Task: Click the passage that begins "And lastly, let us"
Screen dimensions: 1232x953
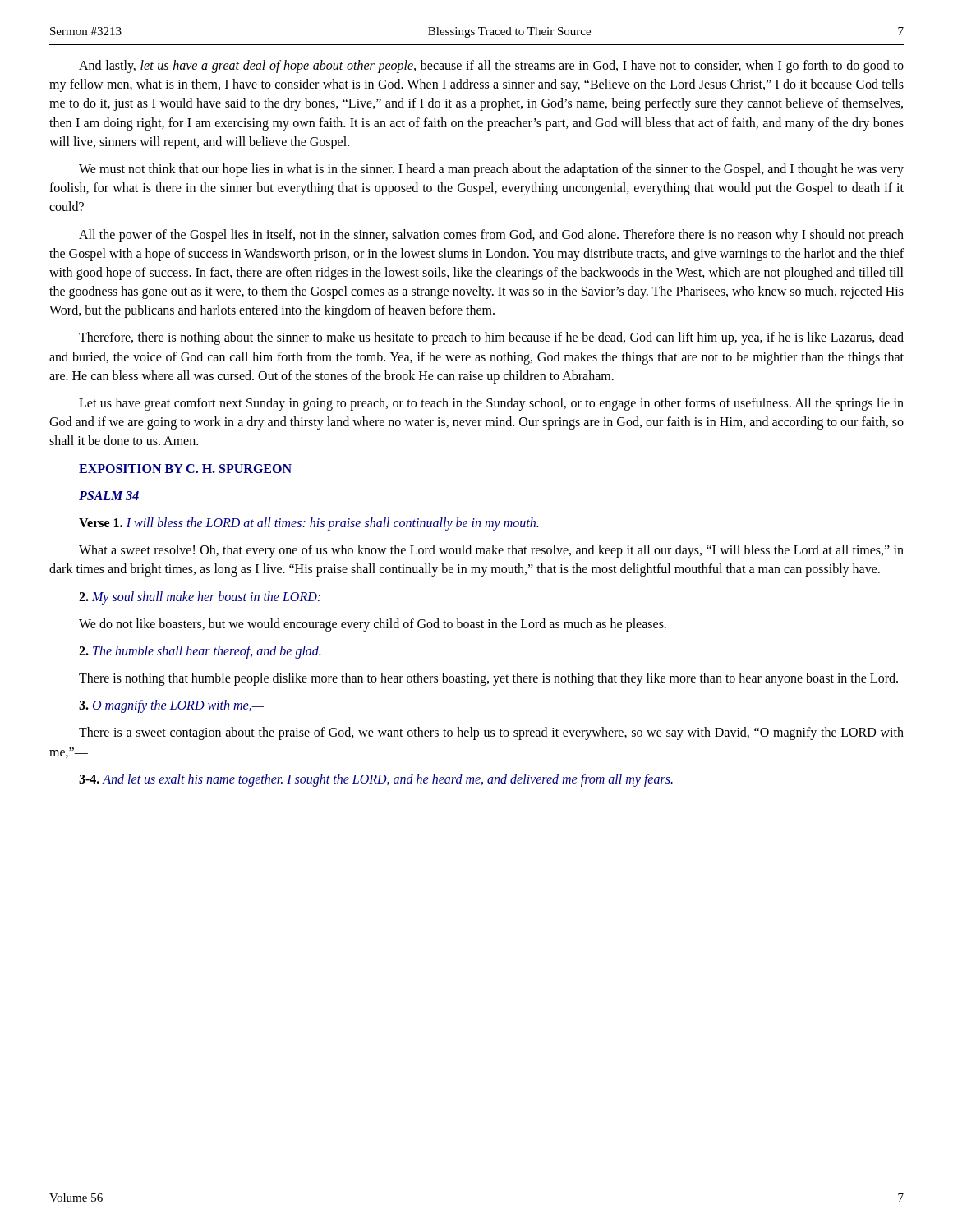Action: pyautogui.click(x=476, y=103)
